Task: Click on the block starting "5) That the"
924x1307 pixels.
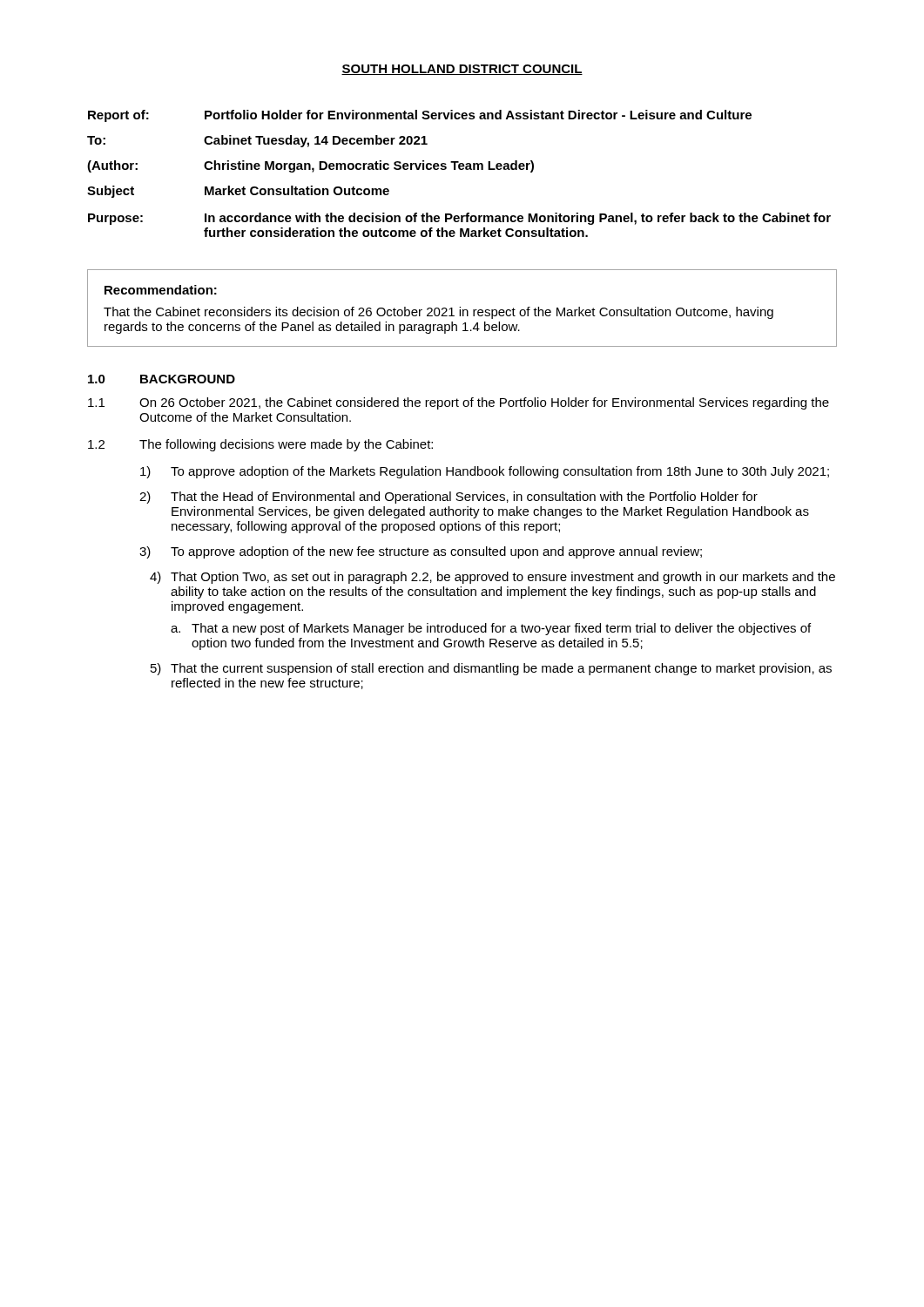Action: (493, 675)
